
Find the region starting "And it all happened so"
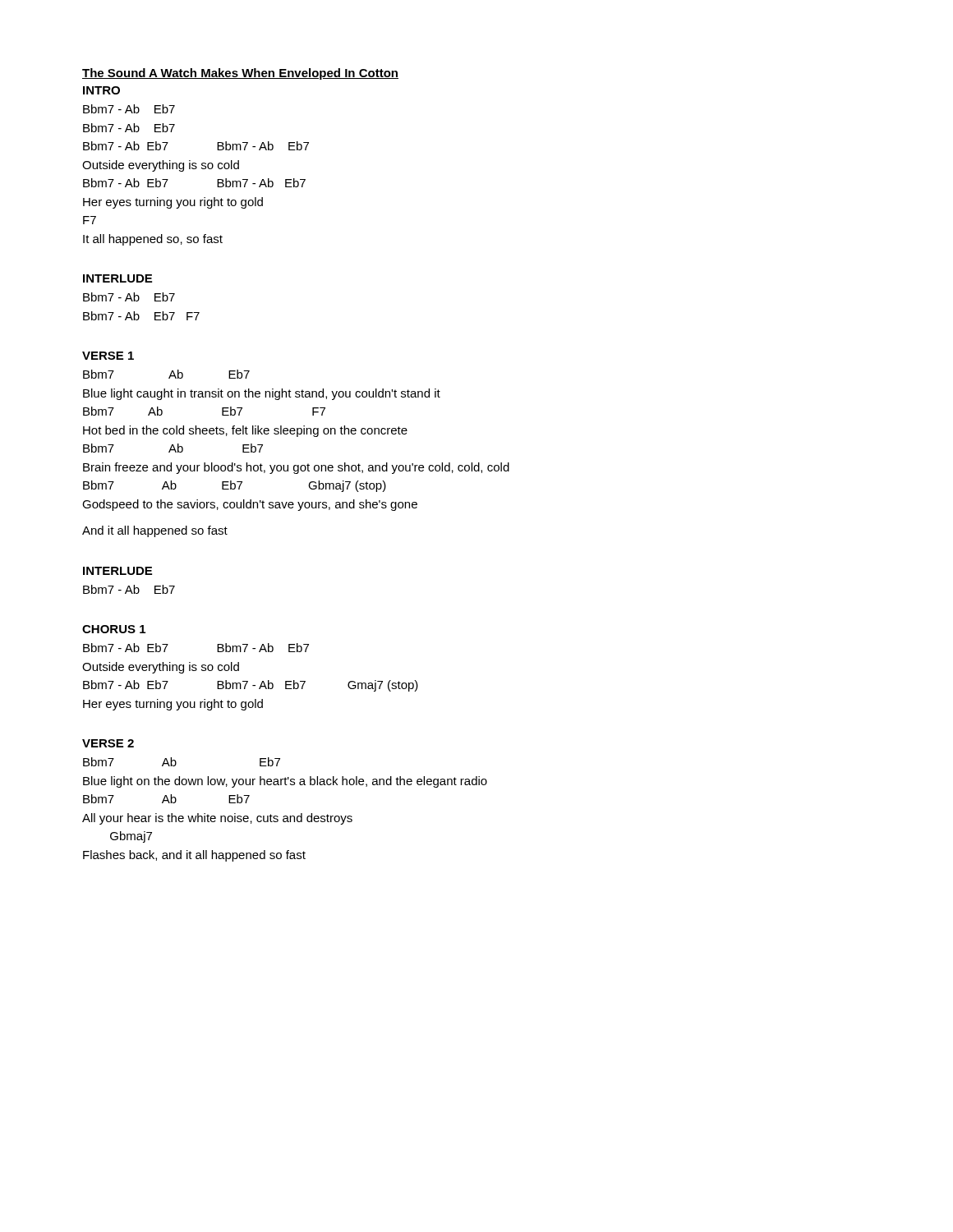[x=155, y=531]
